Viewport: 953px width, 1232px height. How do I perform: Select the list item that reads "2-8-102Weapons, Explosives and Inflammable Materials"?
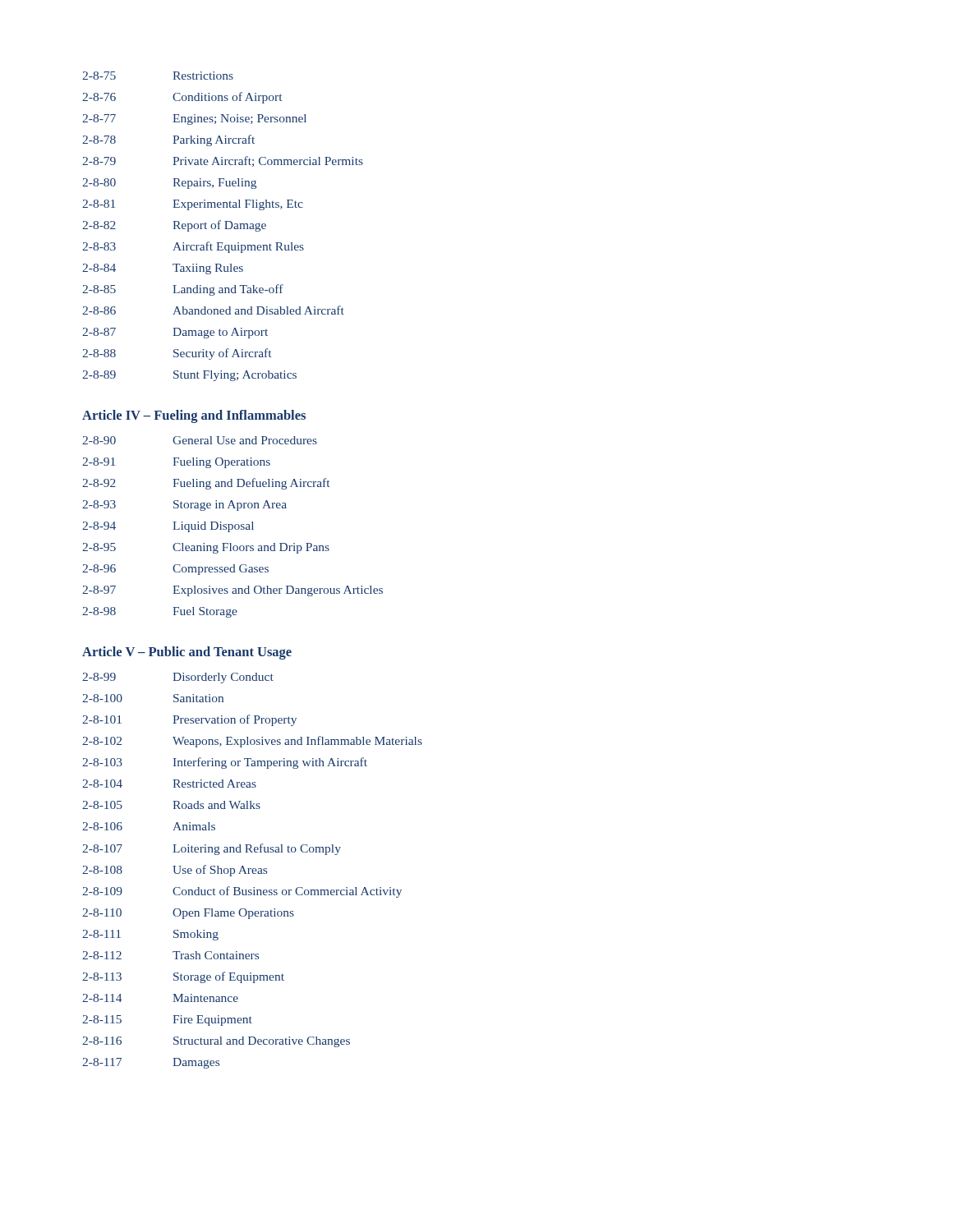pos(252,741)
